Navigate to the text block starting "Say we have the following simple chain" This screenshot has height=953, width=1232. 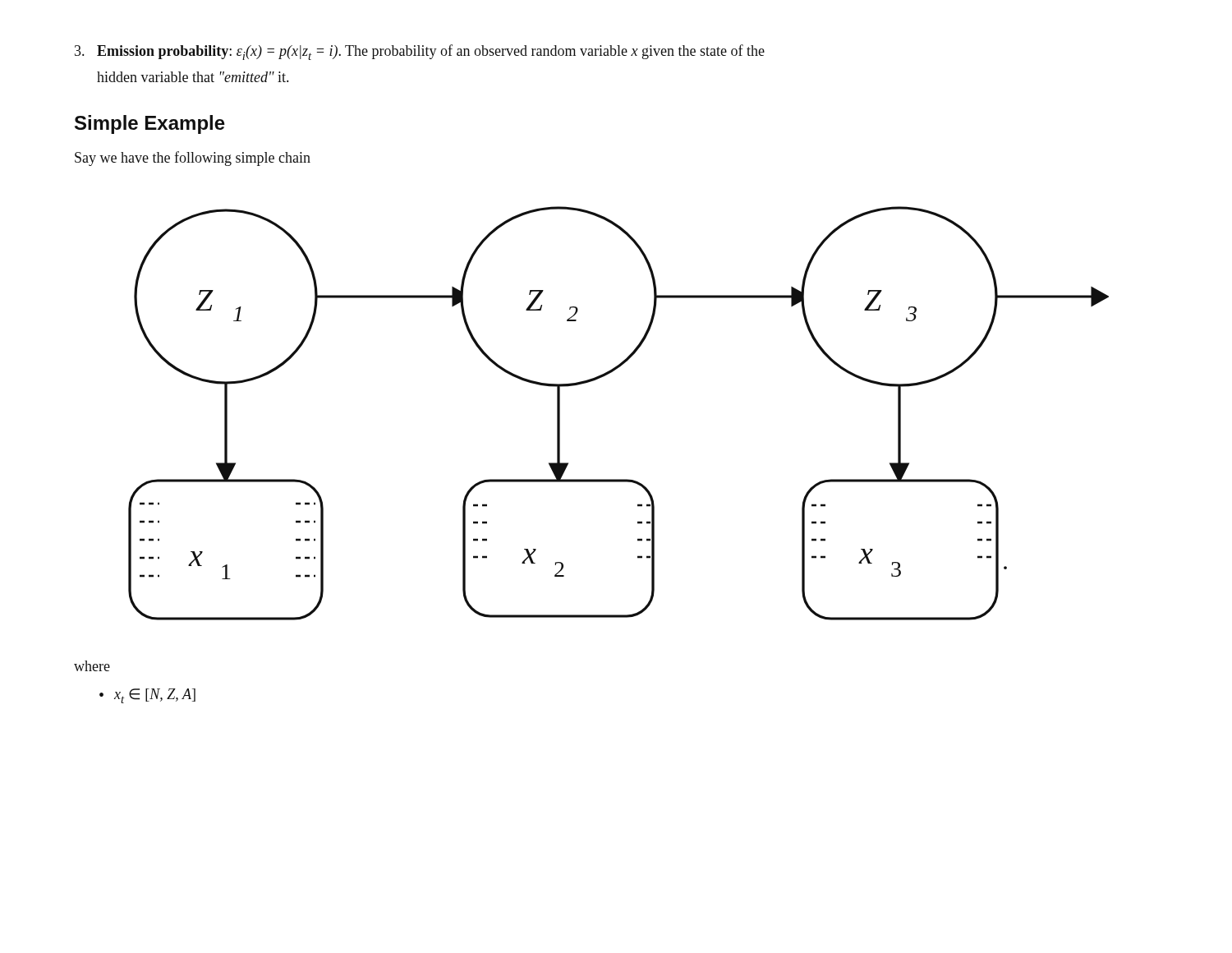(192, 158)
